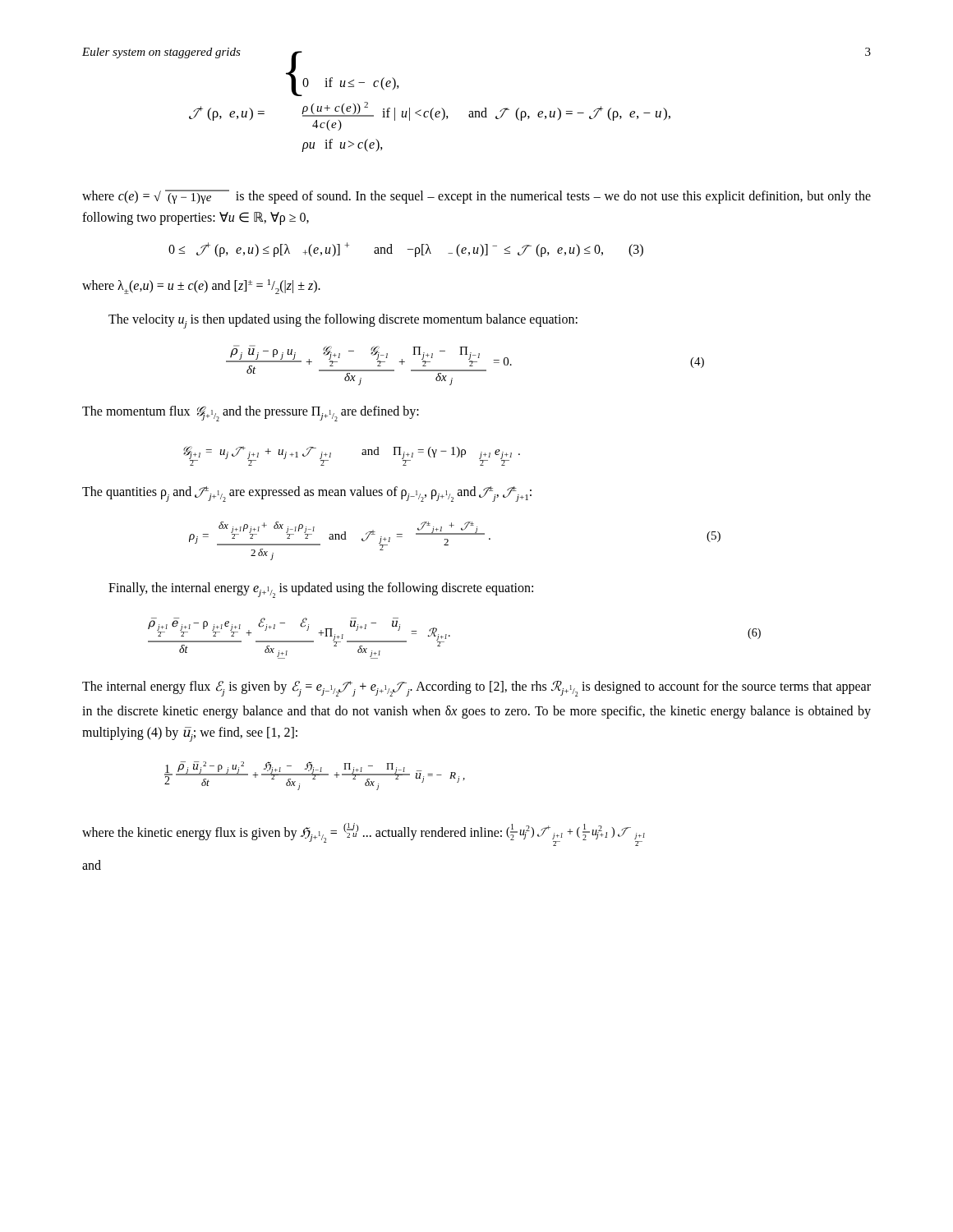Find the block starting "𝓙 + (ρ,"
The height and width of the screenshot is (1232, 953).
(x=476, y=117)
